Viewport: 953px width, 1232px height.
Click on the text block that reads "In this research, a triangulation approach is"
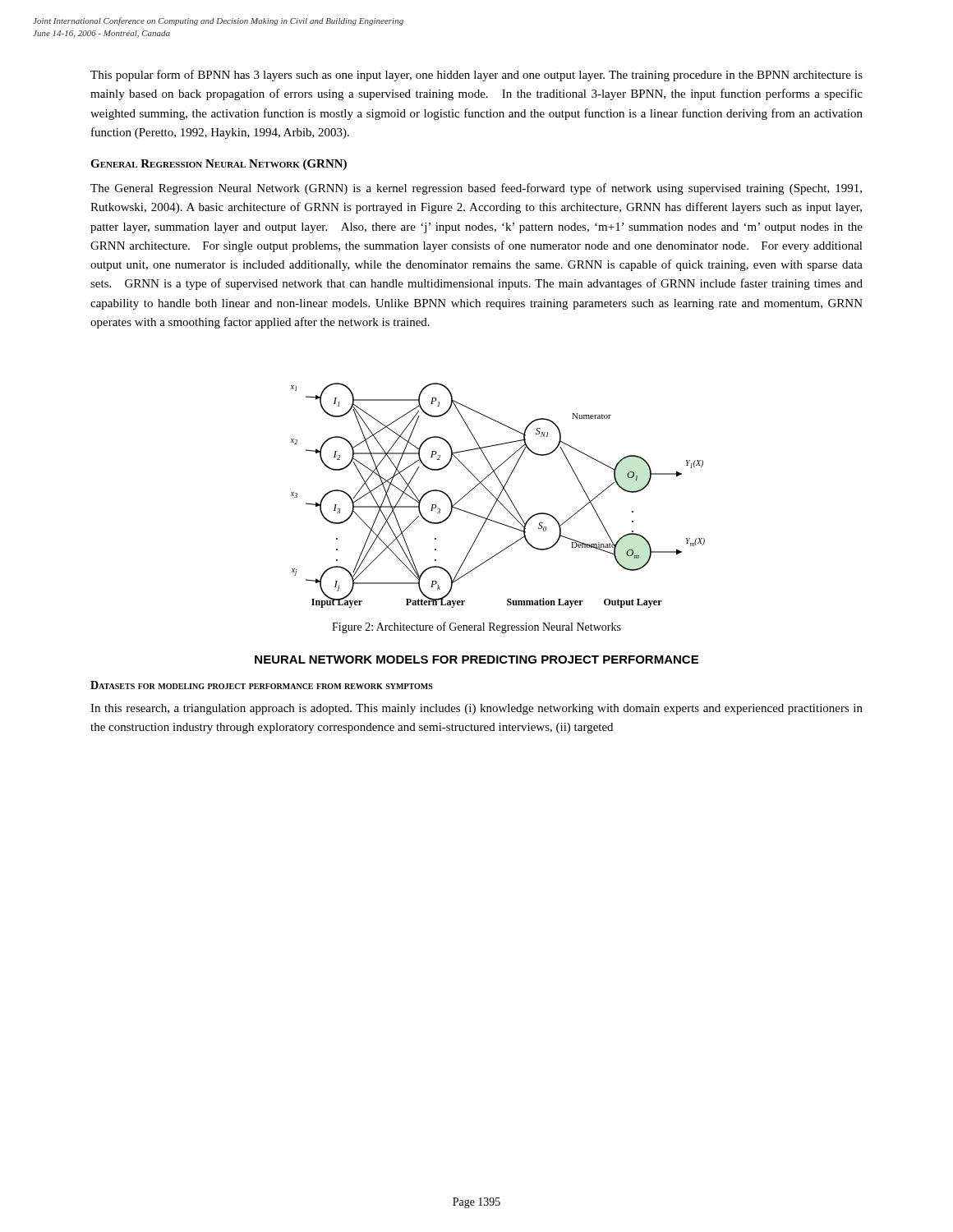coord(476,718)
